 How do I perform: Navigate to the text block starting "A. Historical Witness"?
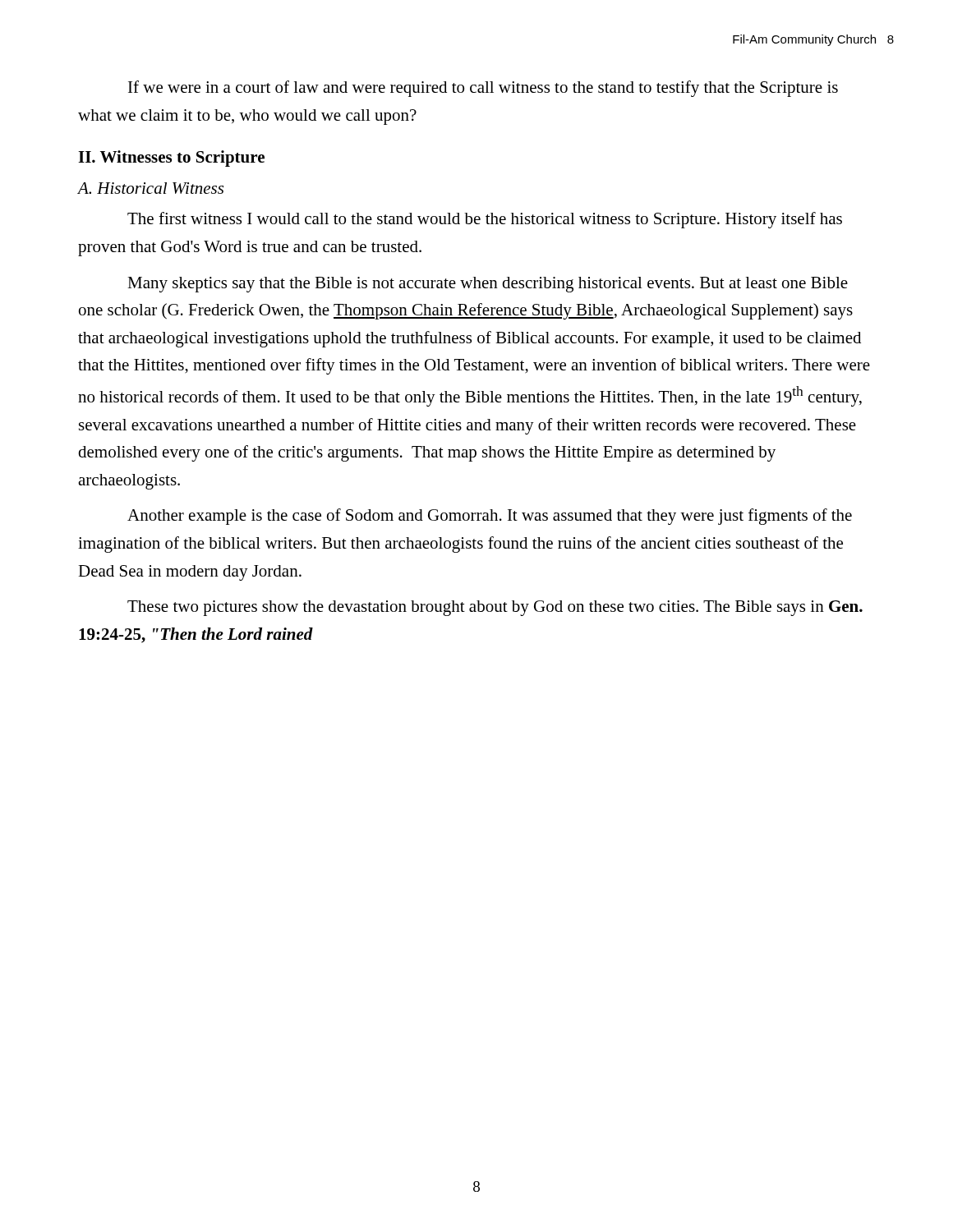click(x=151, y=188)
